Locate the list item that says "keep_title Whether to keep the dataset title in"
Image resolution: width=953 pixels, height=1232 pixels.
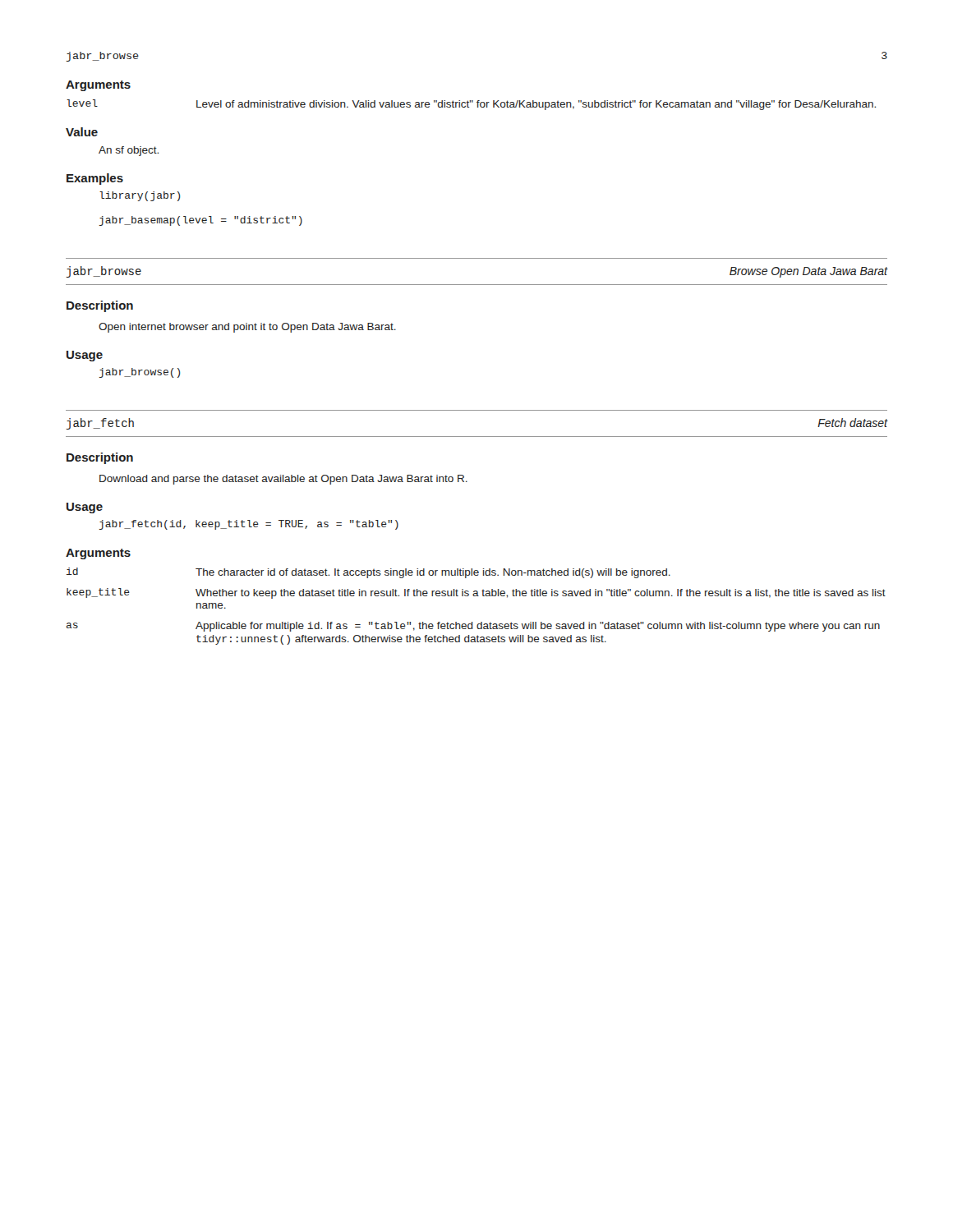tap(476, 598)
